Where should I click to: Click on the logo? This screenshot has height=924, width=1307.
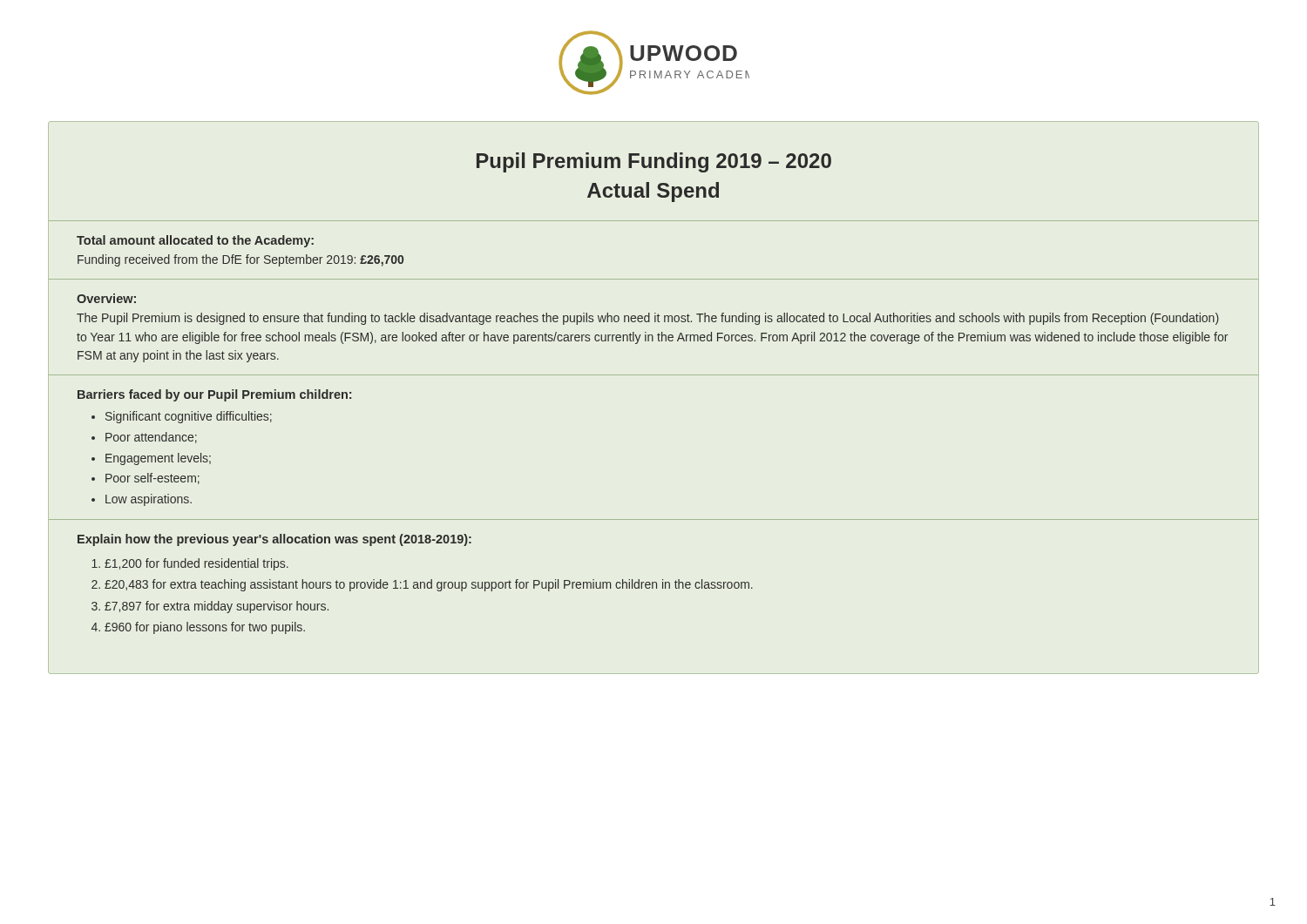[x=654, y=61]
